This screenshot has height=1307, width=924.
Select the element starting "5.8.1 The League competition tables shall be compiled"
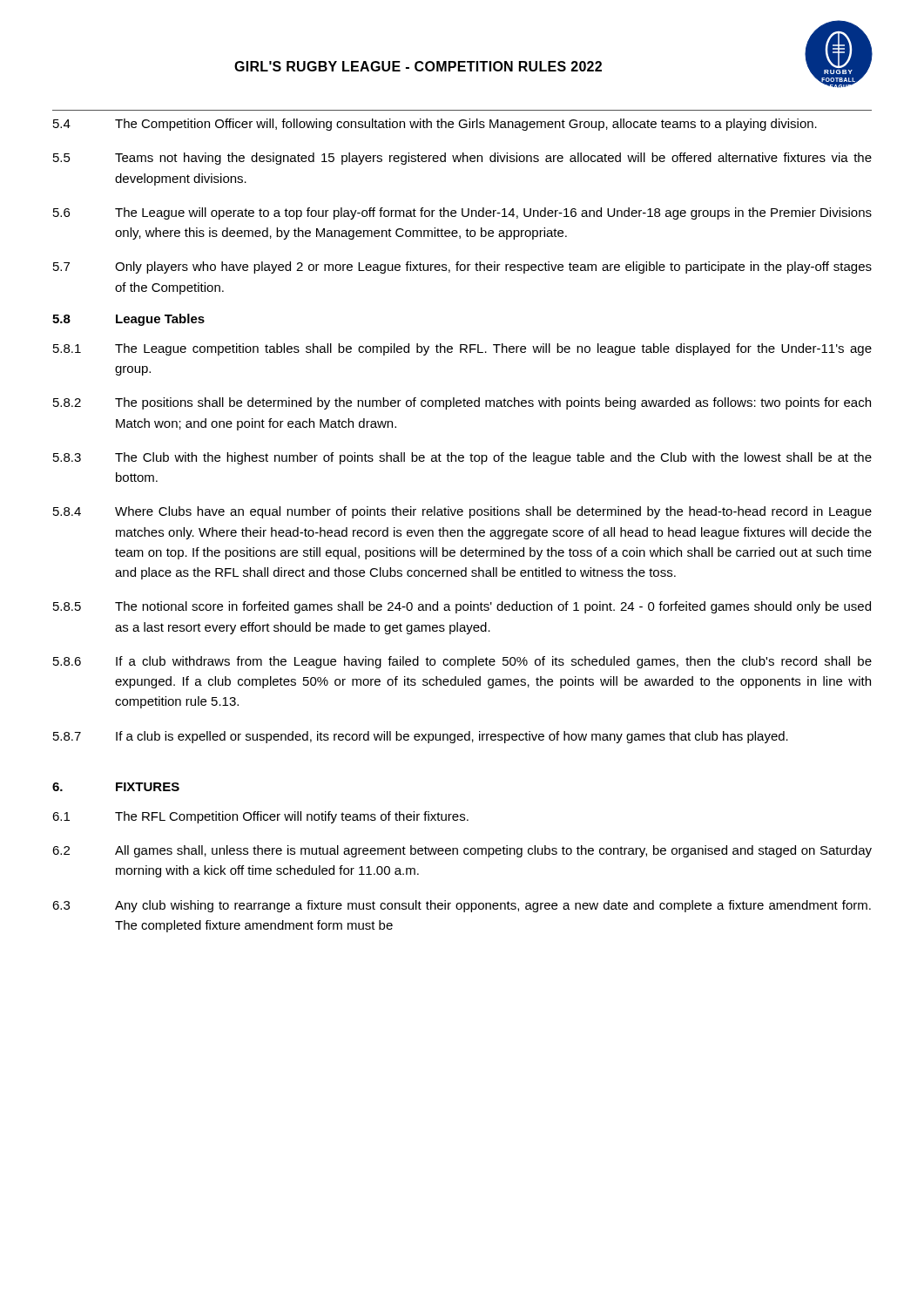(x=462, y=358)
